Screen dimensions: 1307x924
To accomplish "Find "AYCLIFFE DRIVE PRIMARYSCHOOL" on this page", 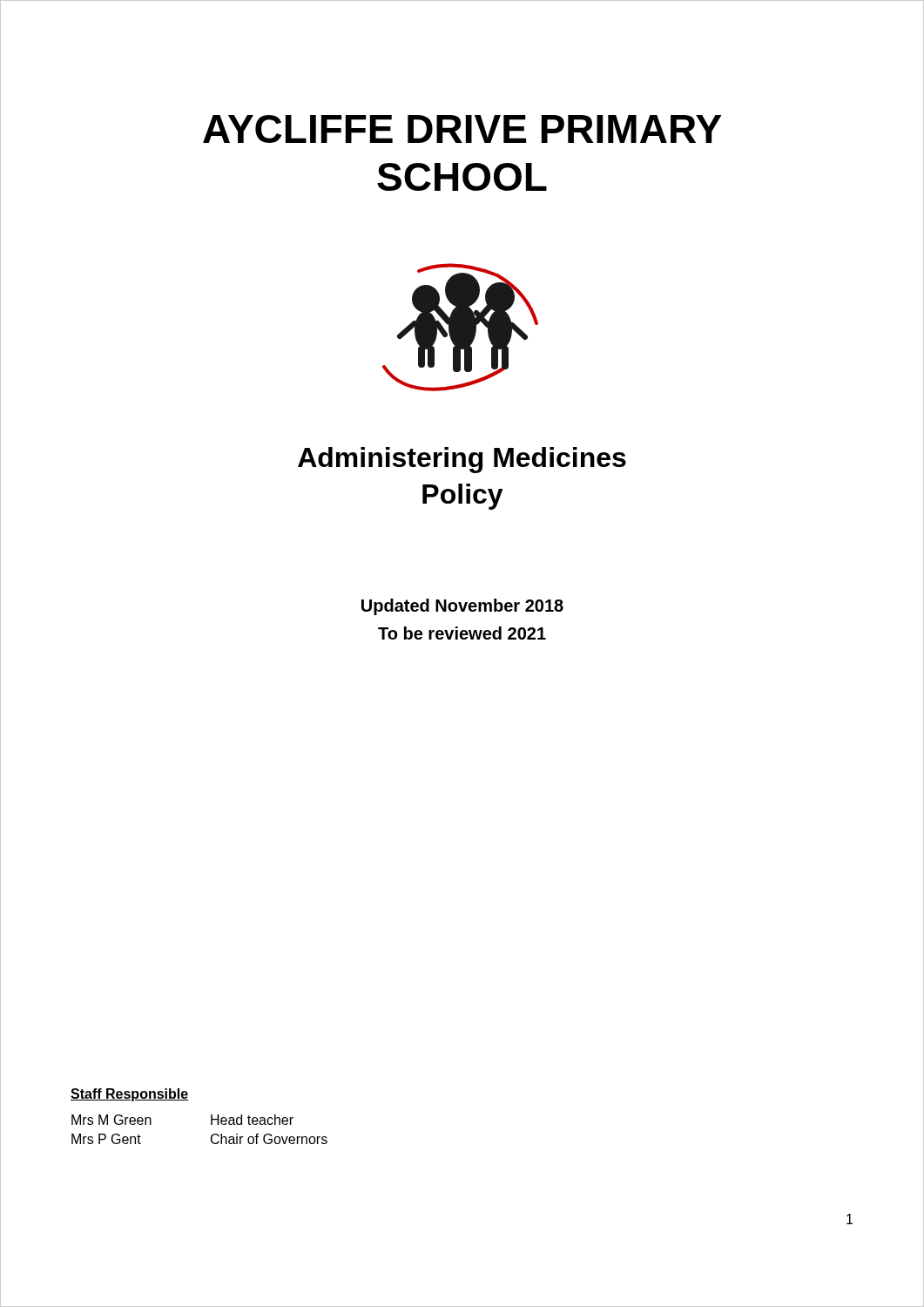I will [x=462, y=154].
